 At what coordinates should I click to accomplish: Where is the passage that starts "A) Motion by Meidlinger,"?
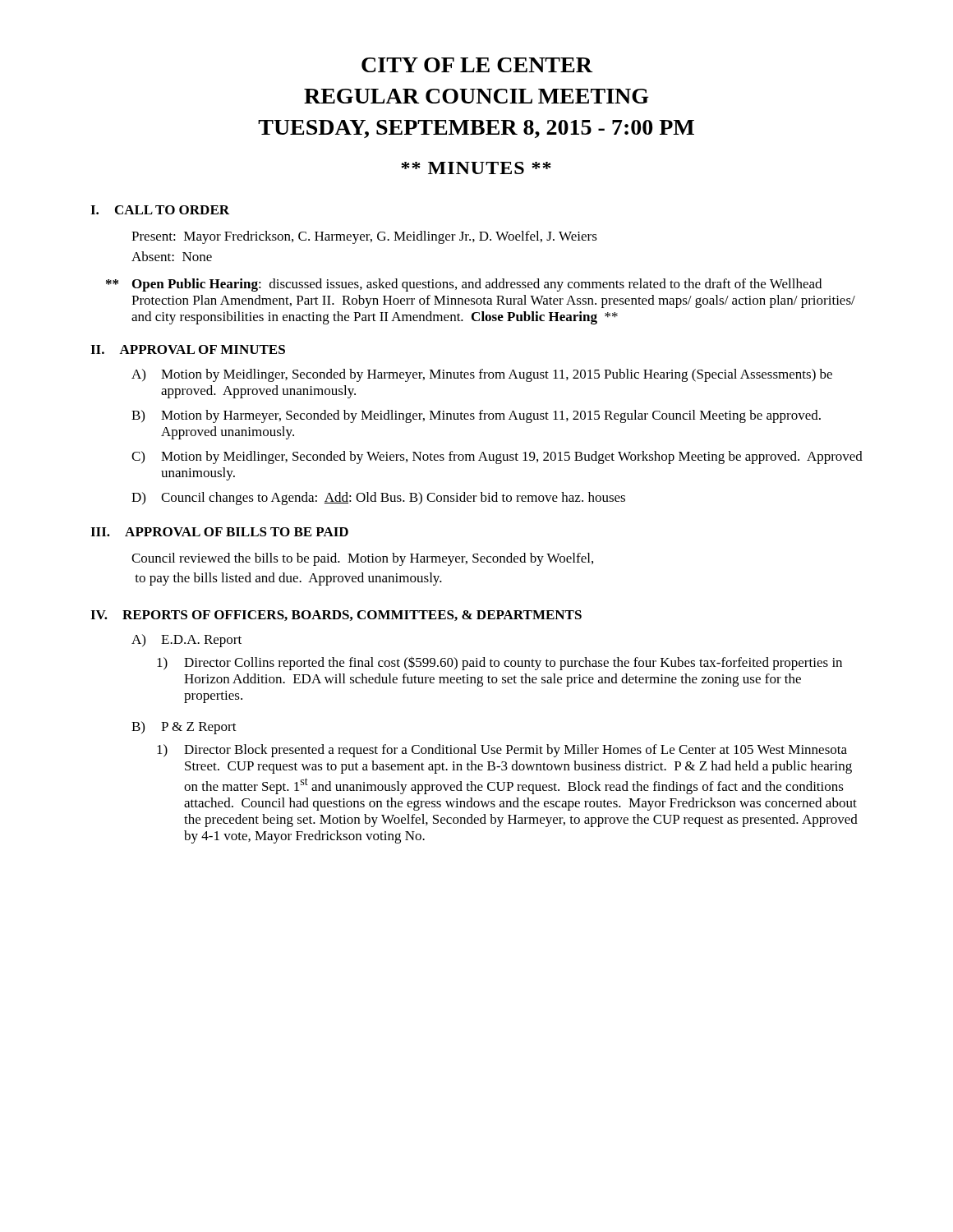(x=497, y=382)
